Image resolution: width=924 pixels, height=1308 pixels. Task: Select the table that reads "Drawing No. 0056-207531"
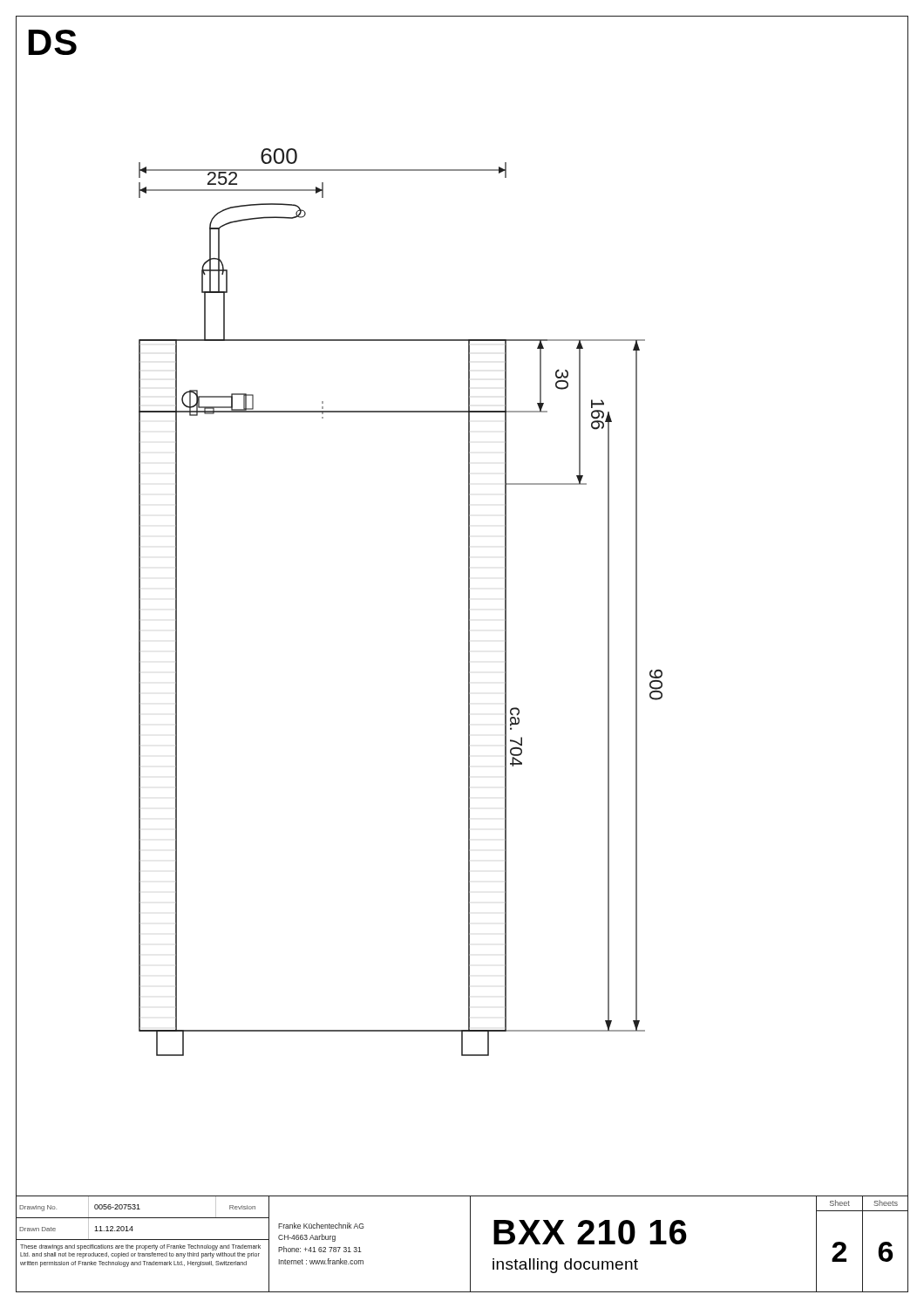(x=143, y=1244)
